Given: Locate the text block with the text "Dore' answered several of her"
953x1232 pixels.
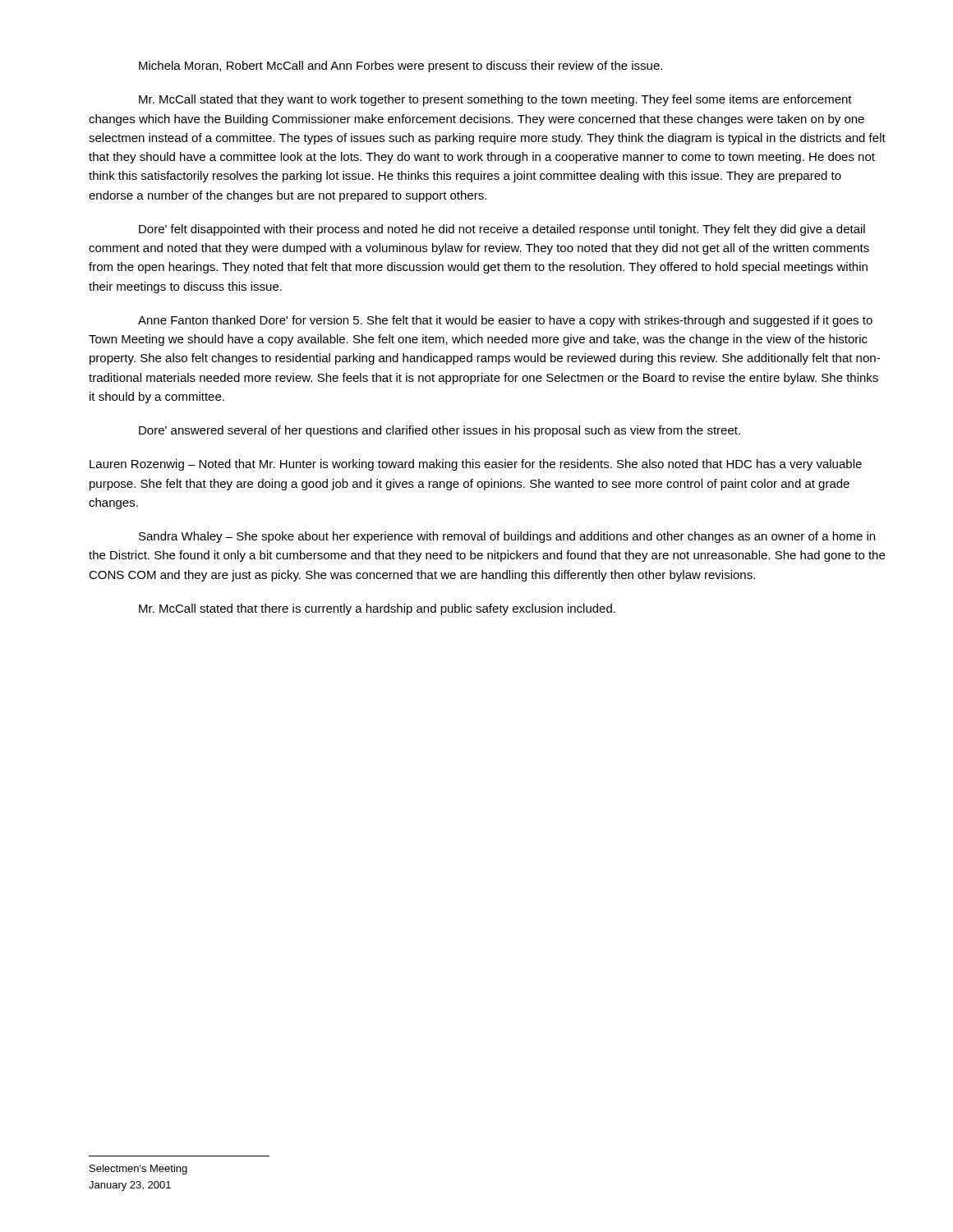Looking at the screenshot, I should point(440,430).
